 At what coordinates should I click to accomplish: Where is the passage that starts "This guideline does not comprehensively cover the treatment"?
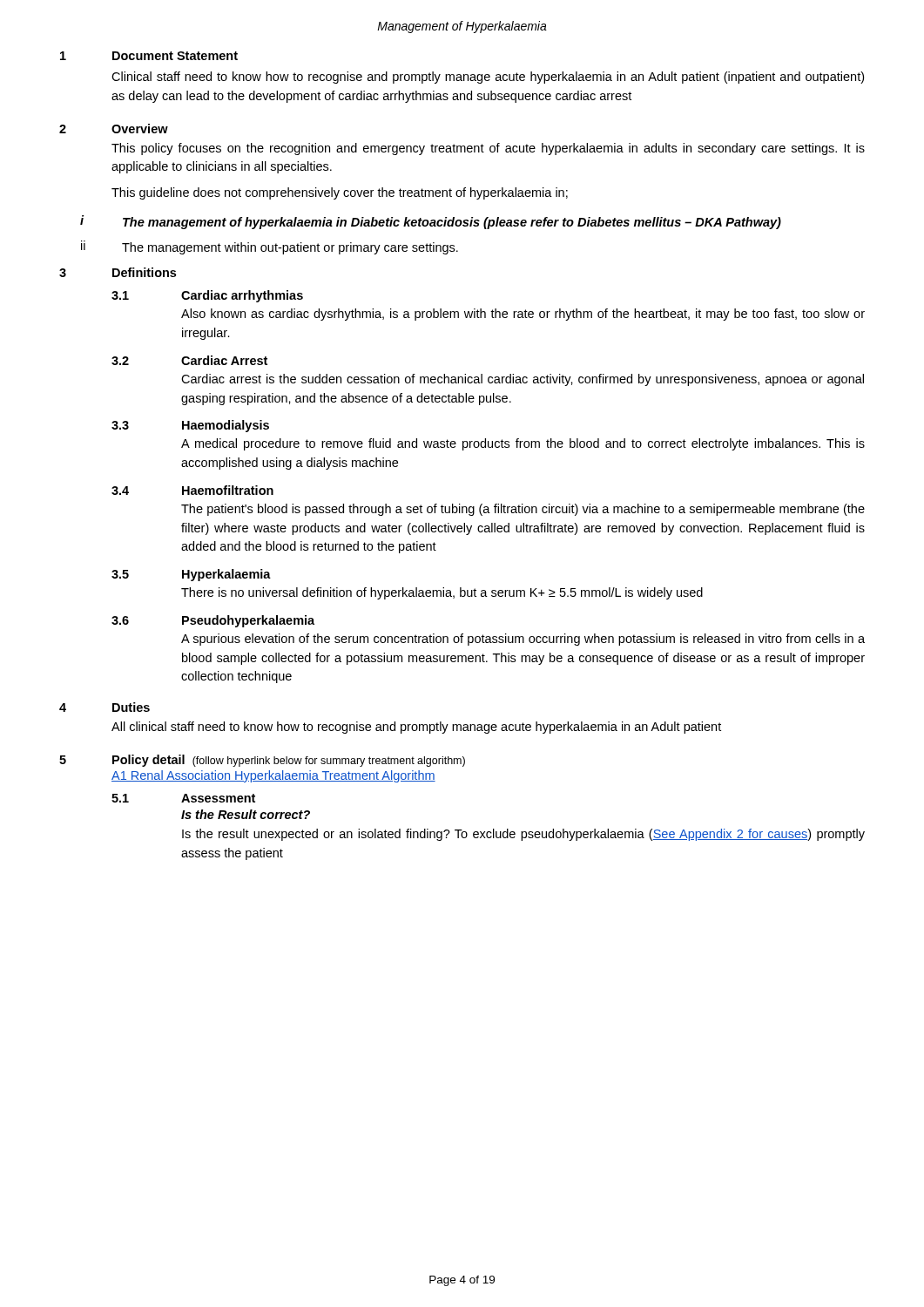(462, 197)
